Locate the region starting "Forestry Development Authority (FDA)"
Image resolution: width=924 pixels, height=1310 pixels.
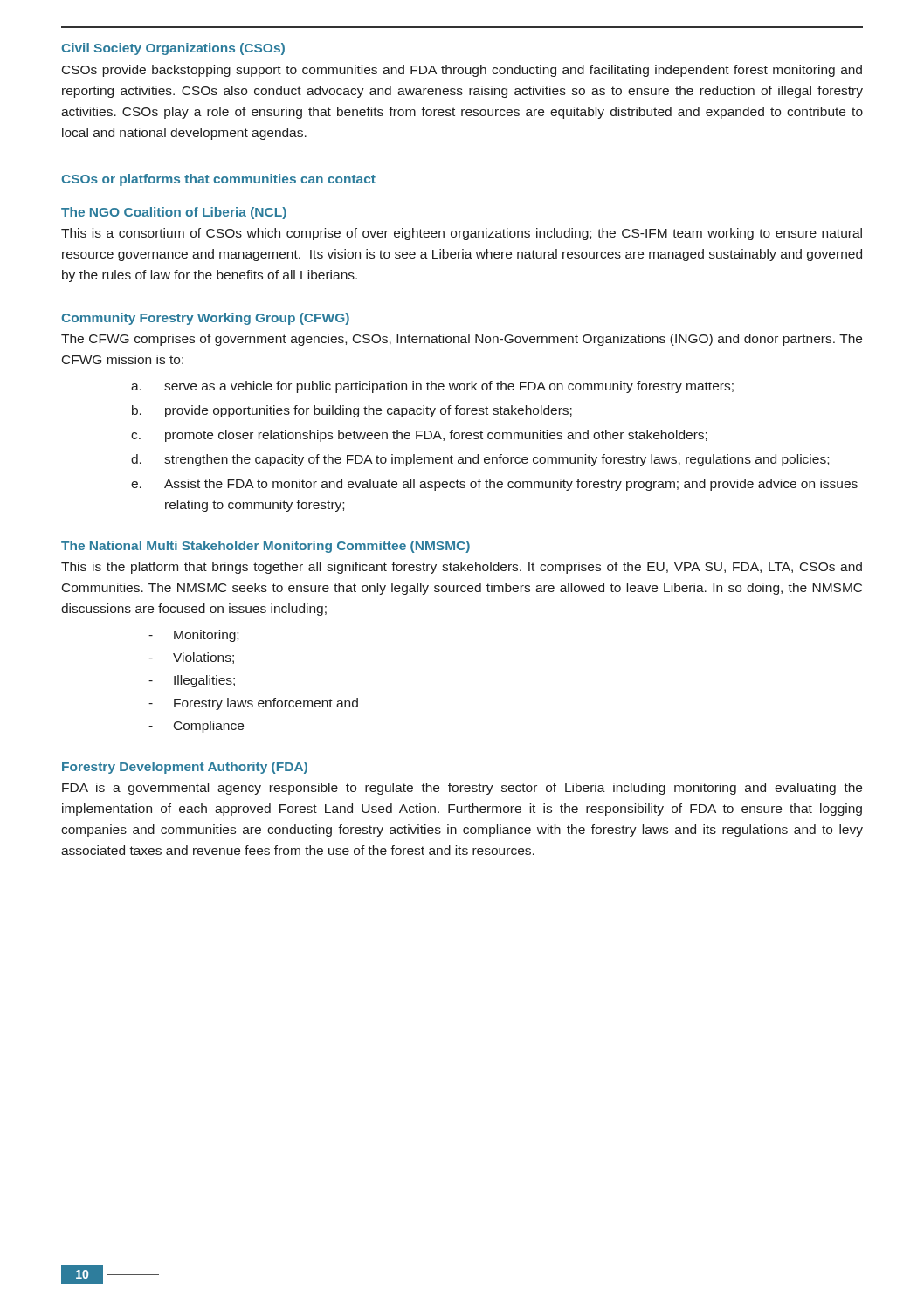point(185,767)
